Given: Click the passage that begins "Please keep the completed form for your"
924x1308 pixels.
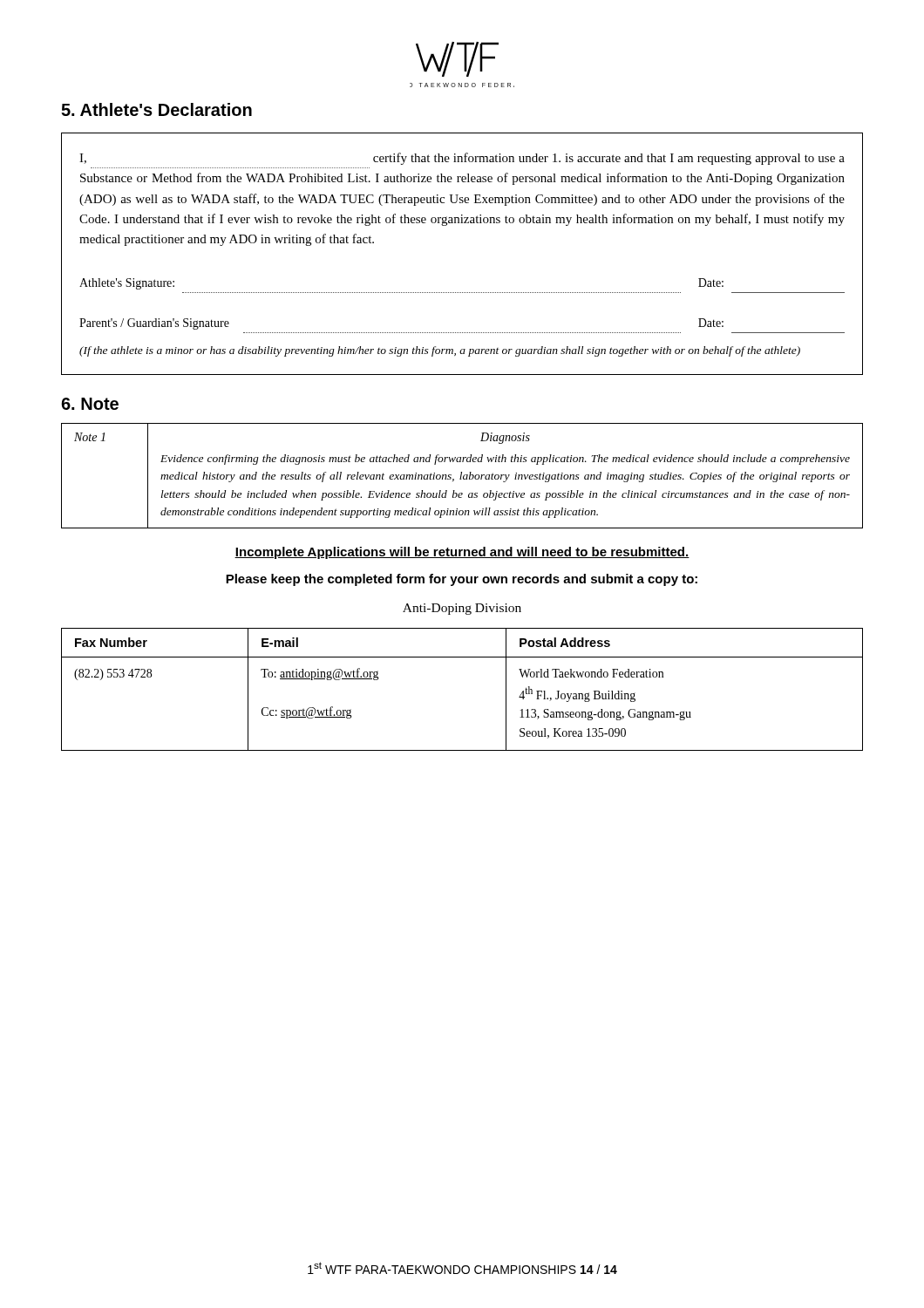Looking at the screenshot, I should (x=462, y=579).
